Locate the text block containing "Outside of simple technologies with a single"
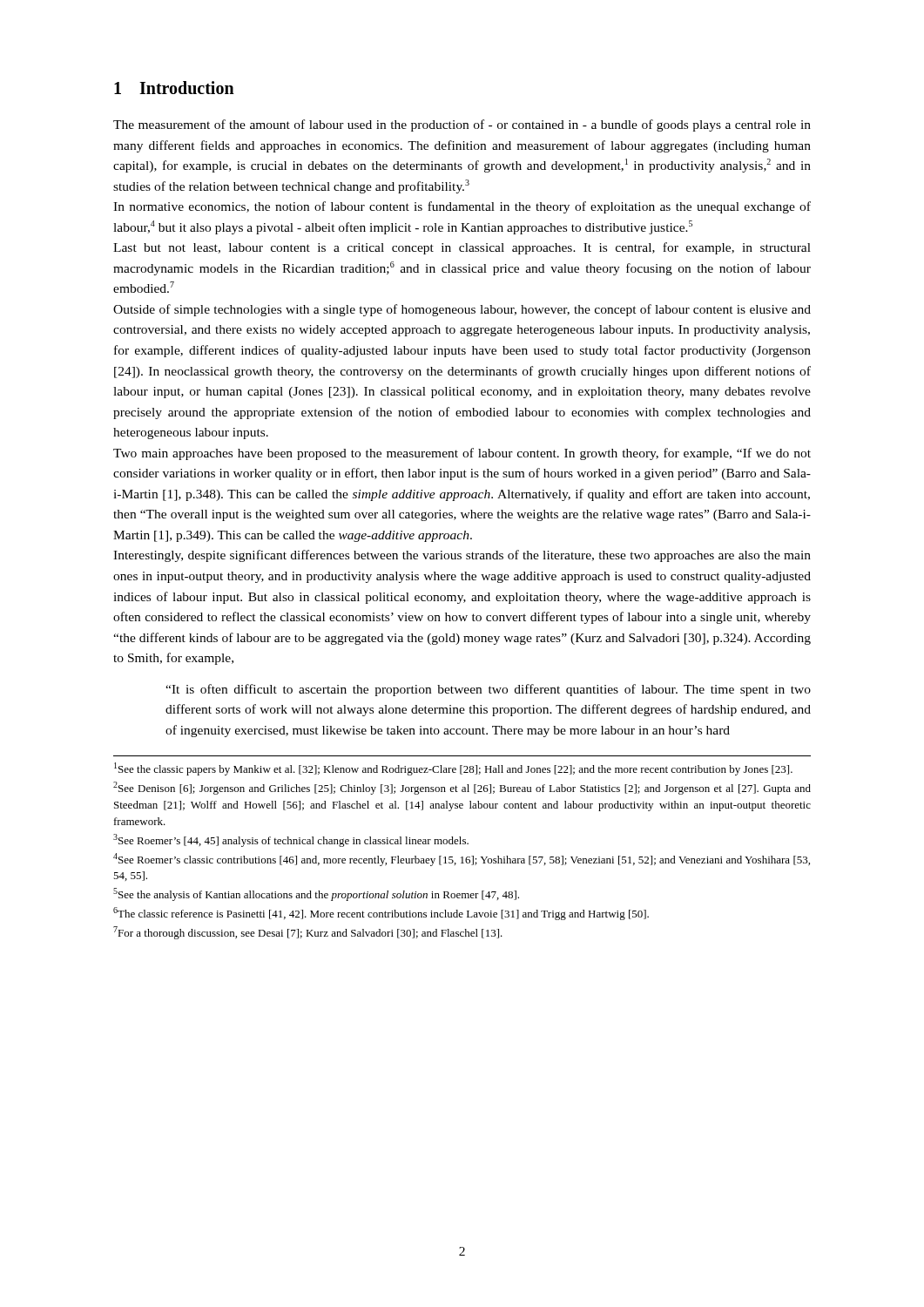 click(x=462, y=371)
